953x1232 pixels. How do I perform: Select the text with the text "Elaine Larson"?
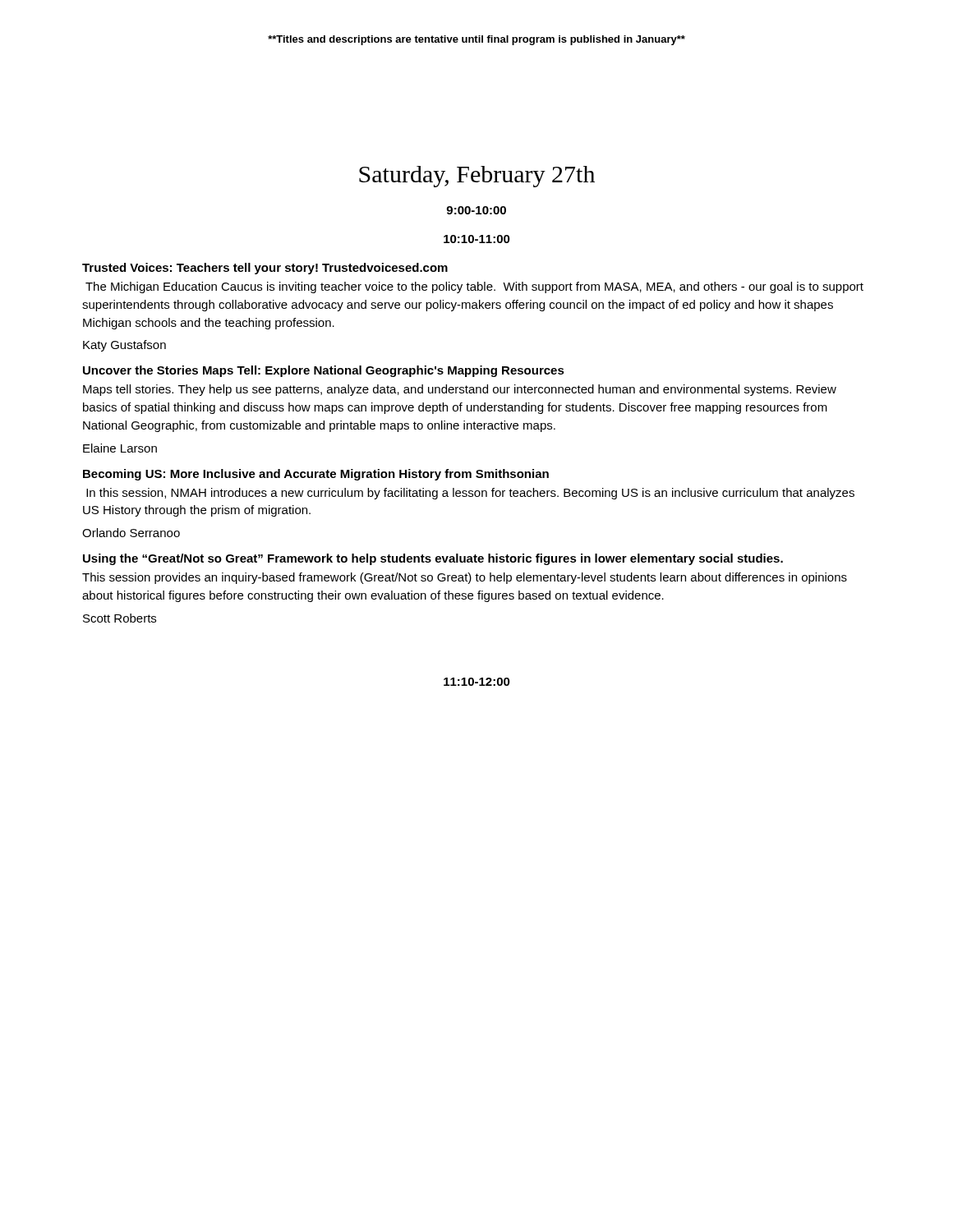120,448
